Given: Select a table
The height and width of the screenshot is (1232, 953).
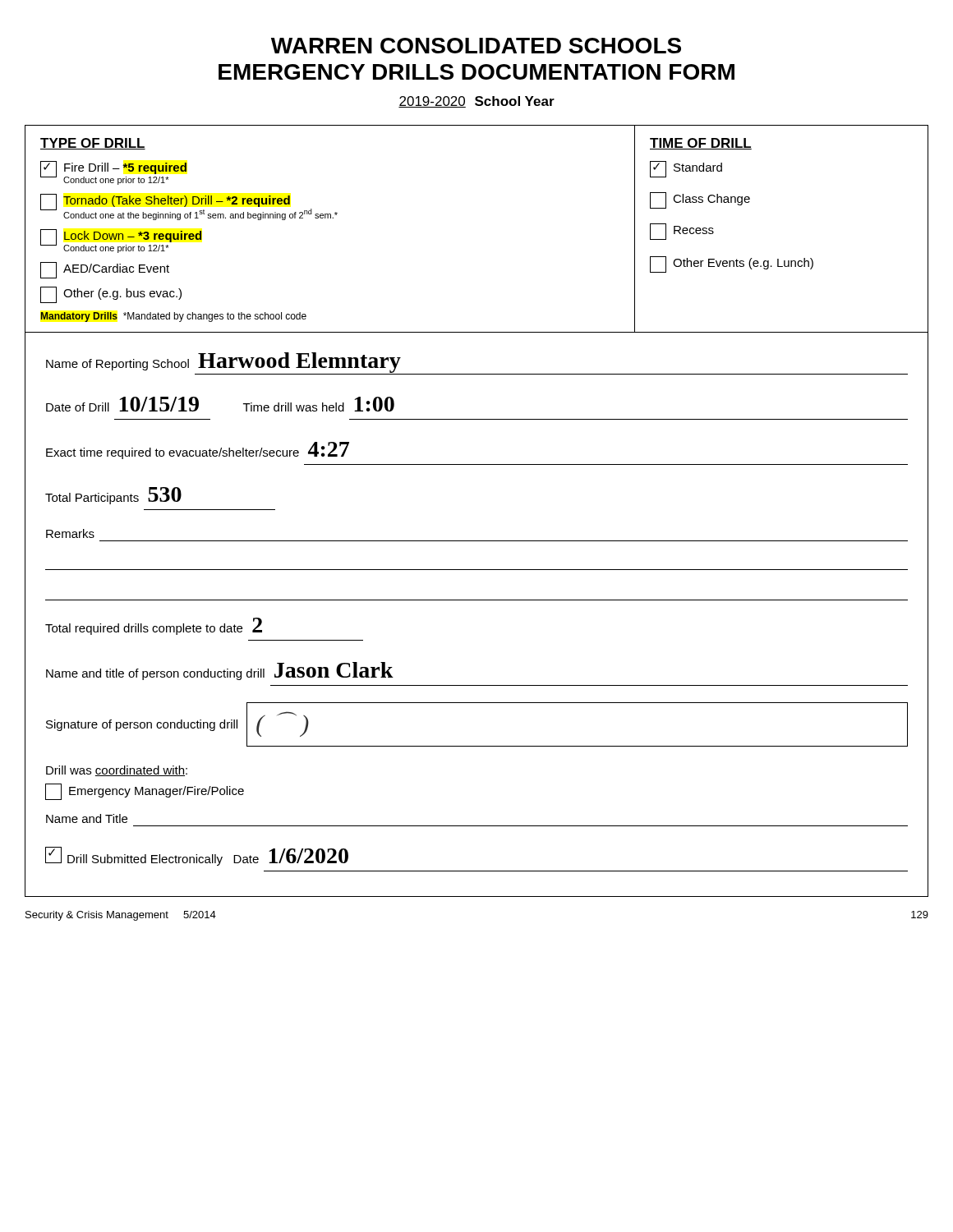Looking at the screenshot, I should [476, 511].
